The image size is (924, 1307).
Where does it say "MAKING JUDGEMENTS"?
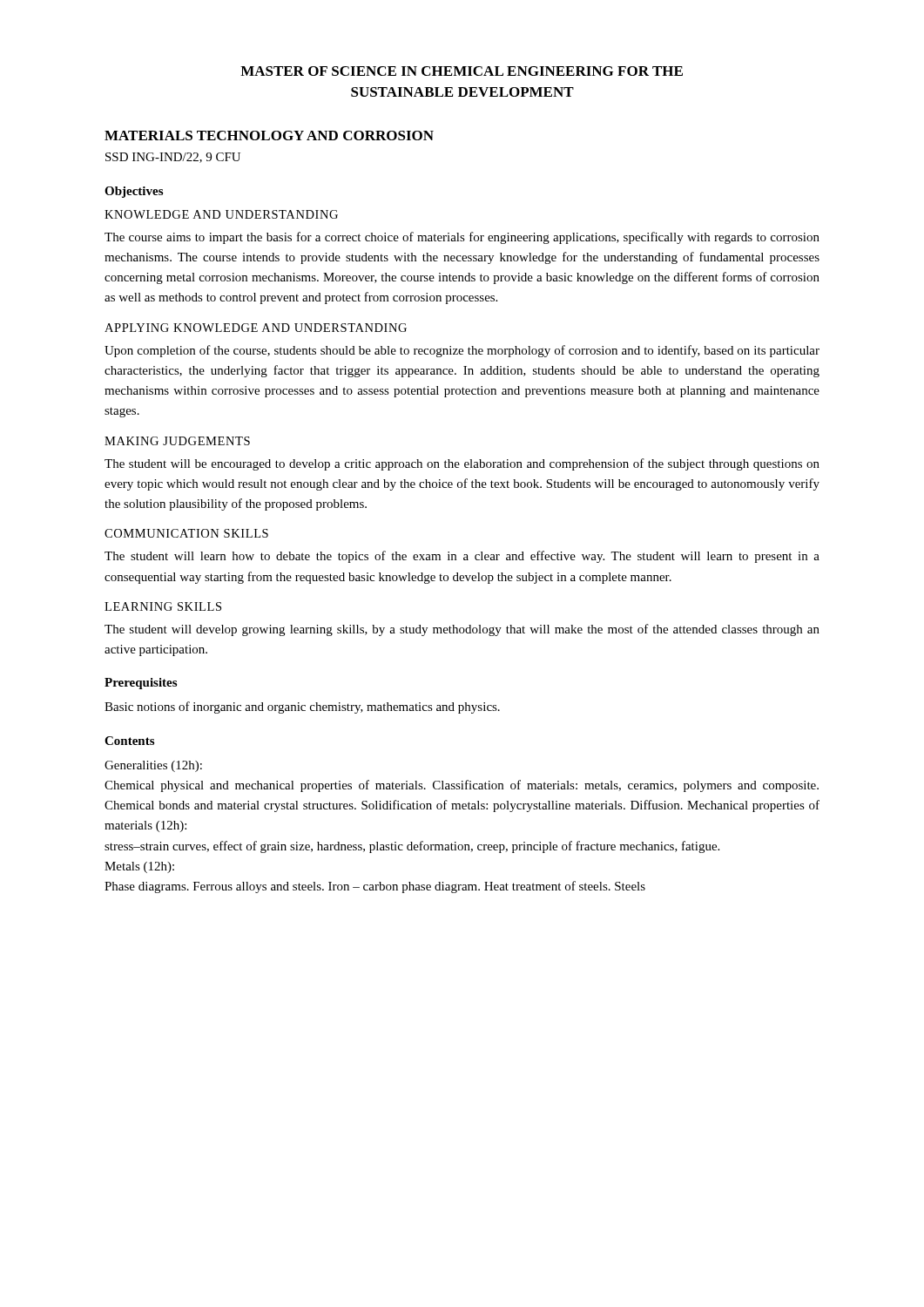[178, 441]
